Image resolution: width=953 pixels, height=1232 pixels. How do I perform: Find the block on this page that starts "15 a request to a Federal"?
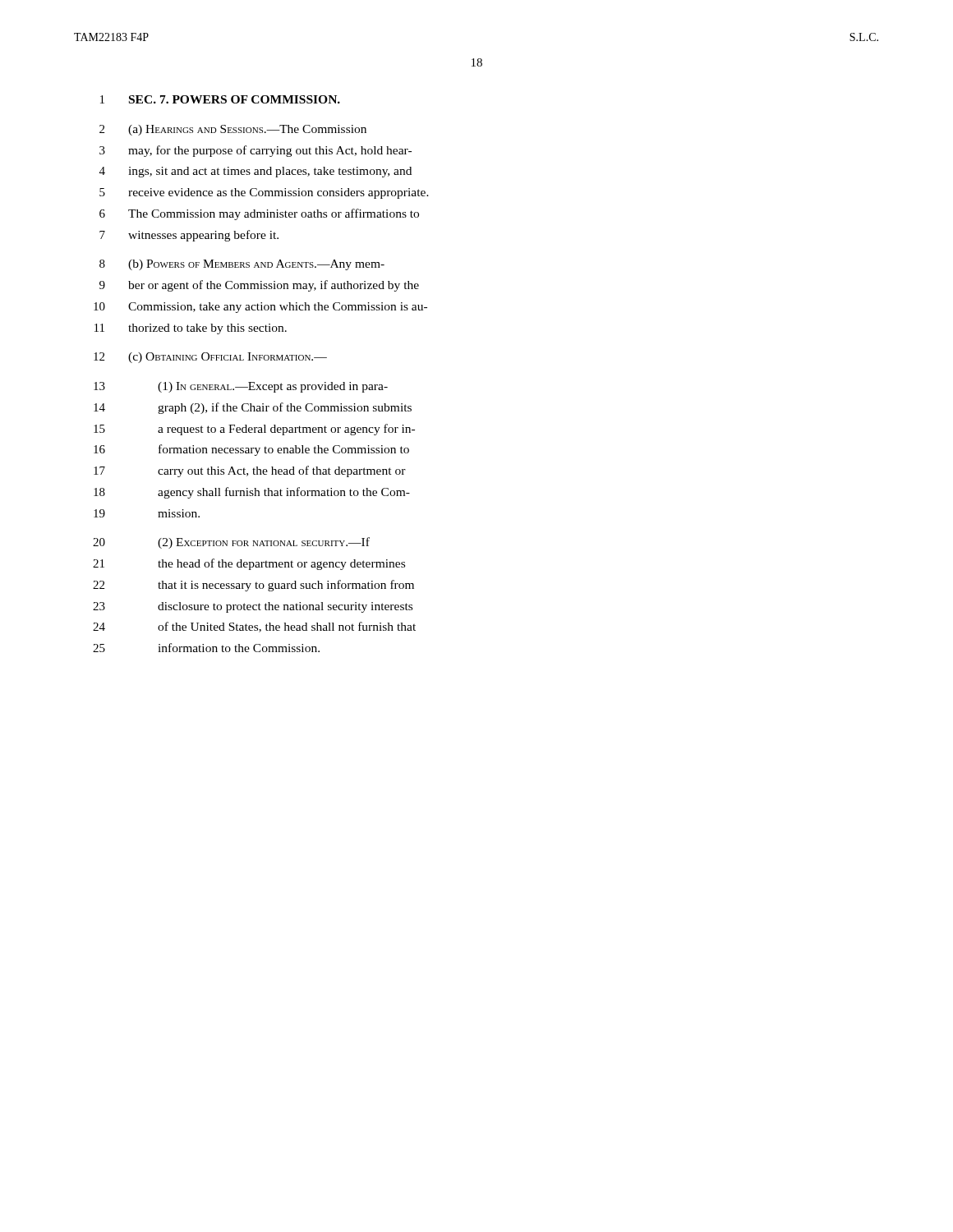(245, 428)
